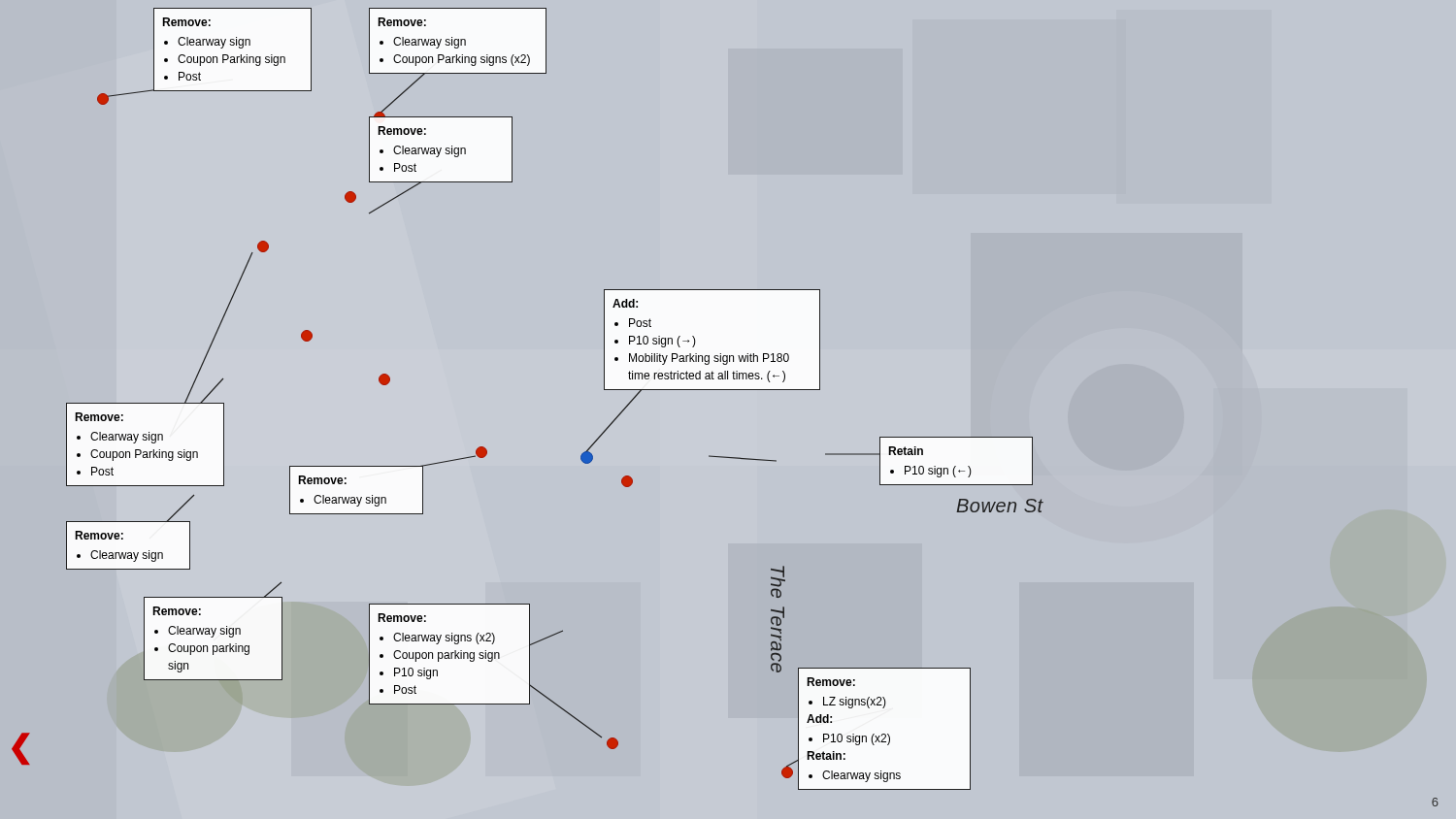Locate the text block containing "Remove: LZ signs(x2) Add:"
This screenshot has height=819, width=1456.
click(884, 729)
